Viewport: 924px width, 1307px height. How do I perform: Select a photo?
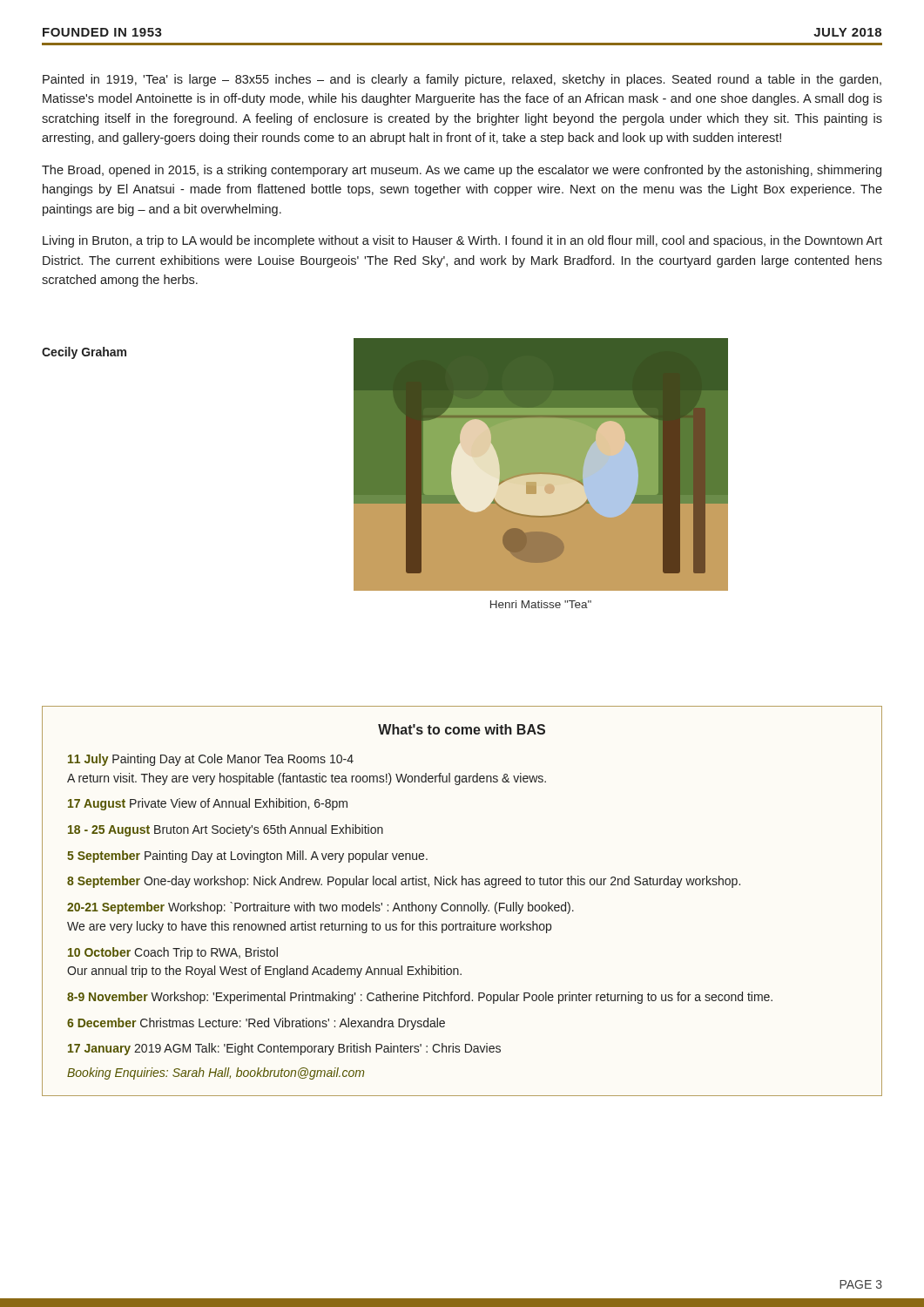[x=540, y=464]
